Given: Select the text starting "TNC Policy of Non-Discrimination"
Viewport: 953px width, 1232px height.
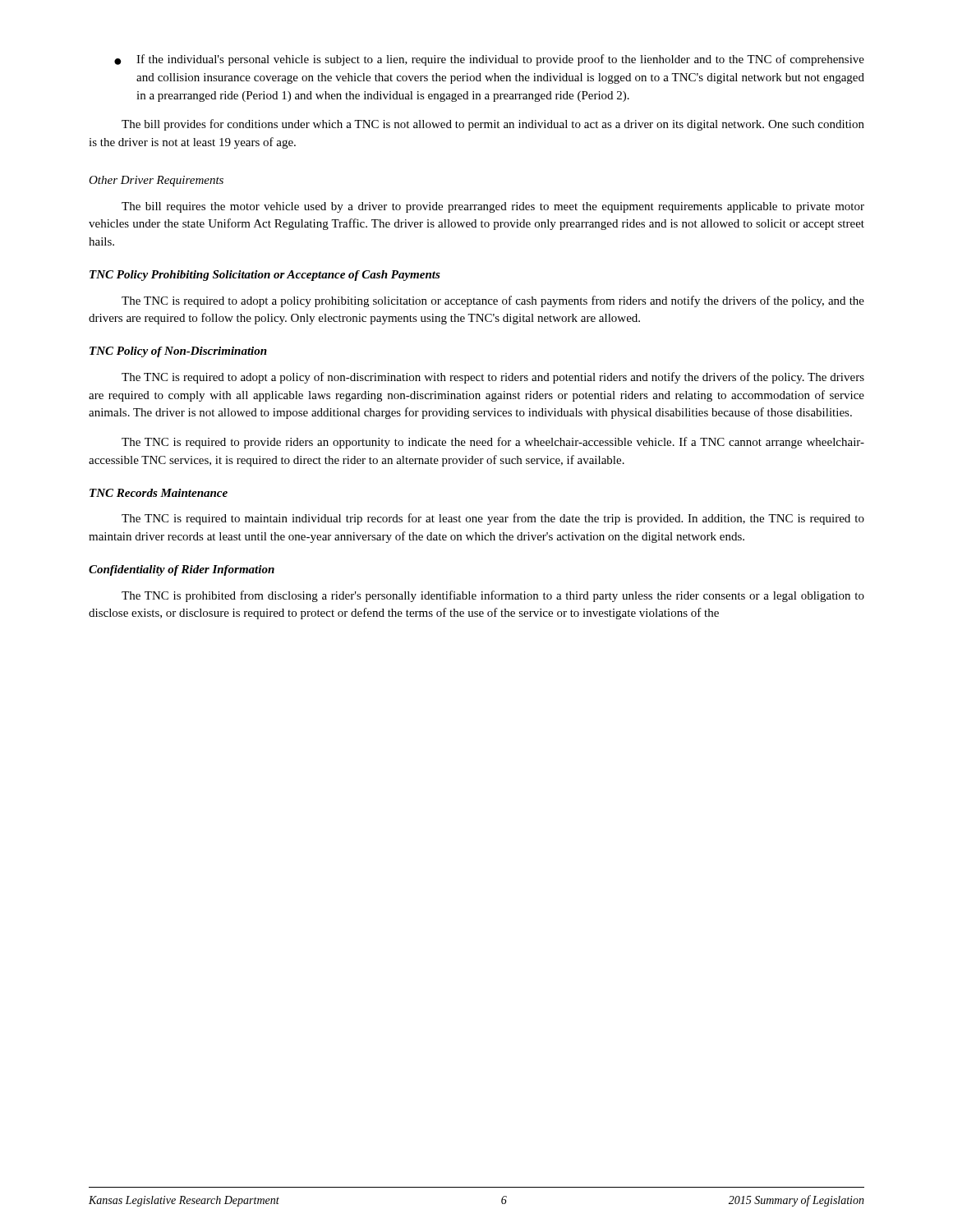Looking at the screenshot, I should (178, 351).
